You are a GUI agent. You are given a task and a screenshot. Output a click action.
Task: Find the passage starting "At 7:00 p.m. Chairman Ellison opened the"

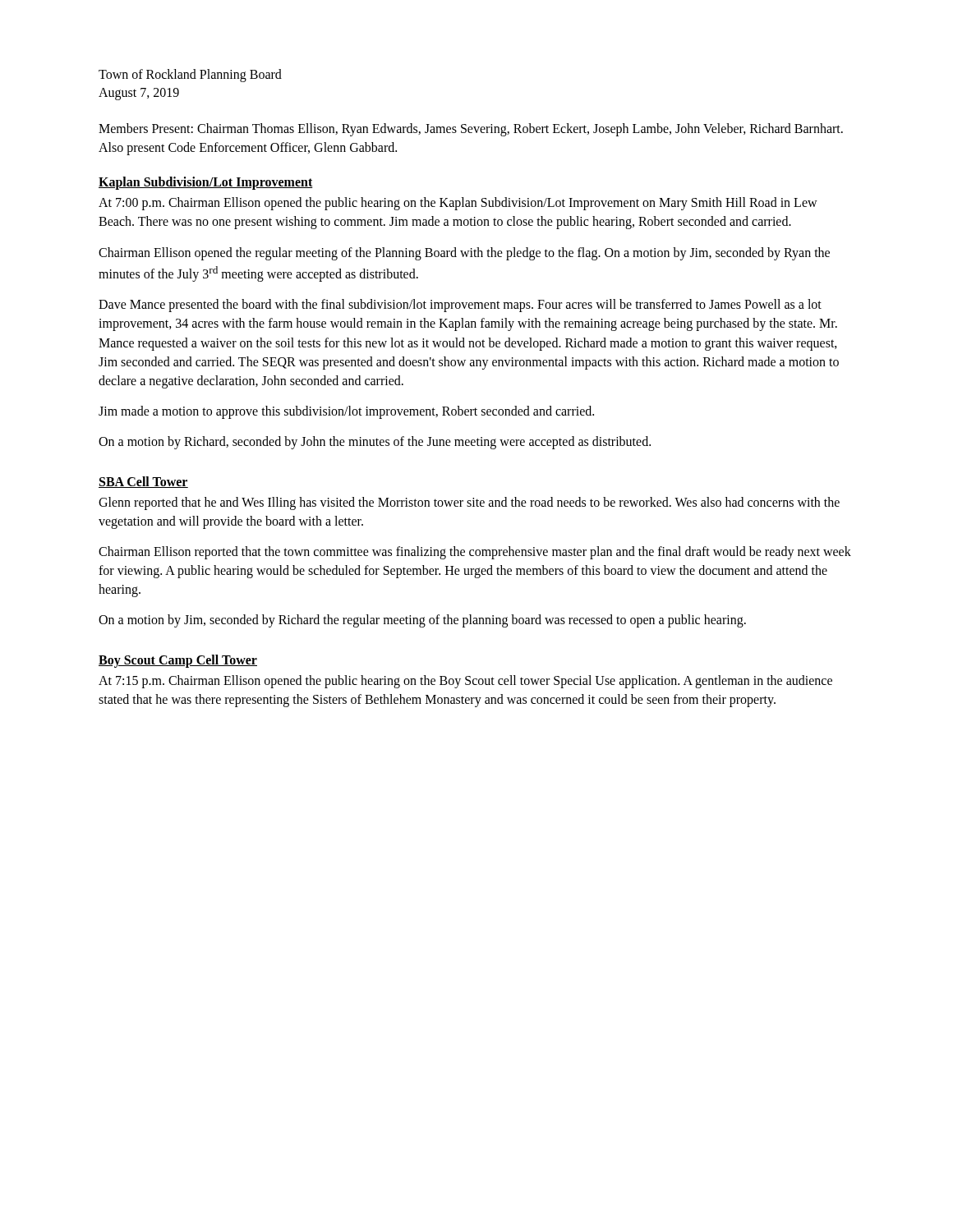click(476, 212)
